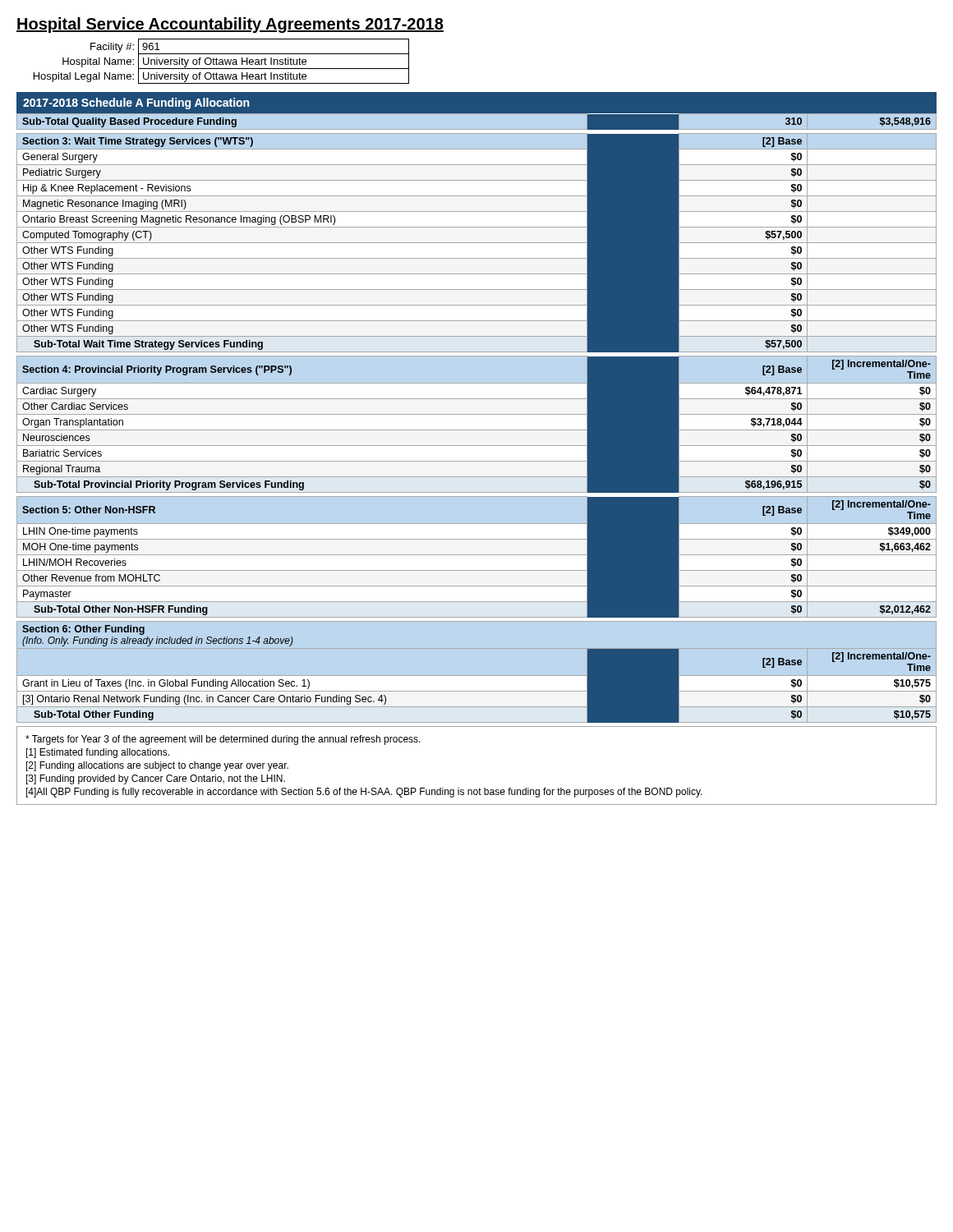The width and height of the screenshot is (953, 1232).
Task: Click the passage that begins "[3] Funding provided by Cancer Care Ontario, not"
Action: (476, 779)
